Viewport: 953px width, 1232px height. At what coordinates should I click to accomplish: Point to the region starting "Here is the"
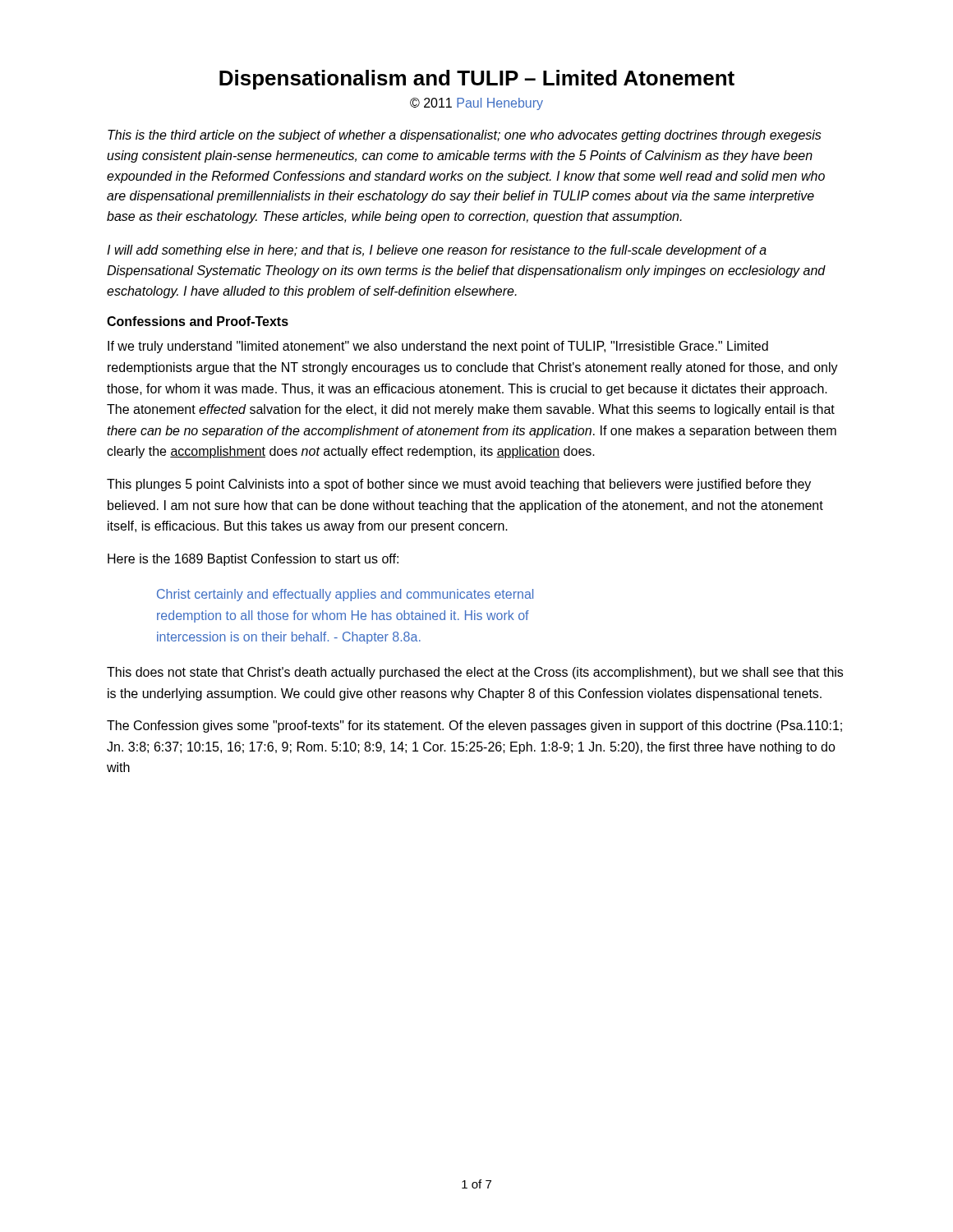point(253,559)
